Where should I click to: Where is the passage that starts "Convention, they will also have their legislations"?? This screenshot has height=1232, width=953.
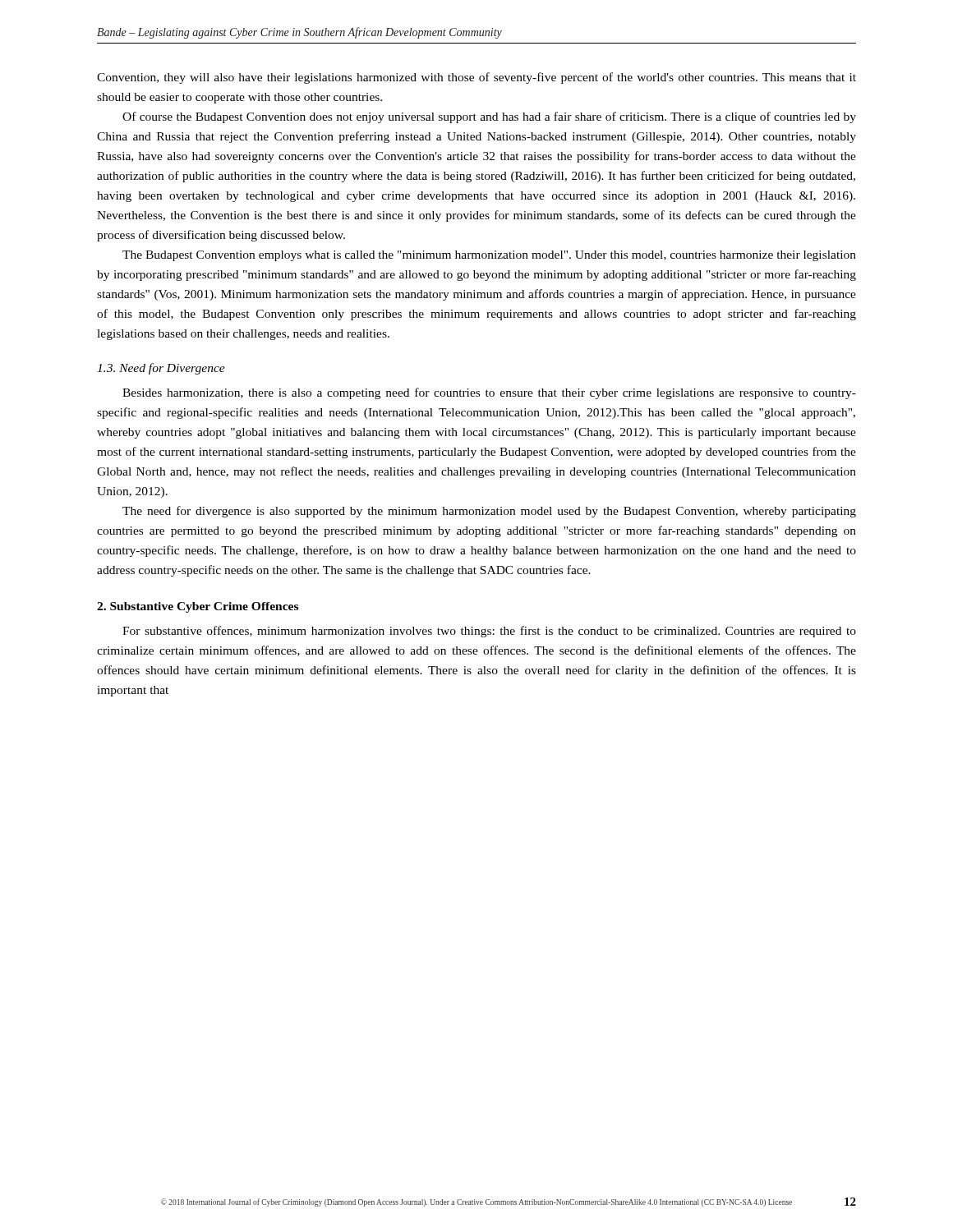click(x=476, y=87)
